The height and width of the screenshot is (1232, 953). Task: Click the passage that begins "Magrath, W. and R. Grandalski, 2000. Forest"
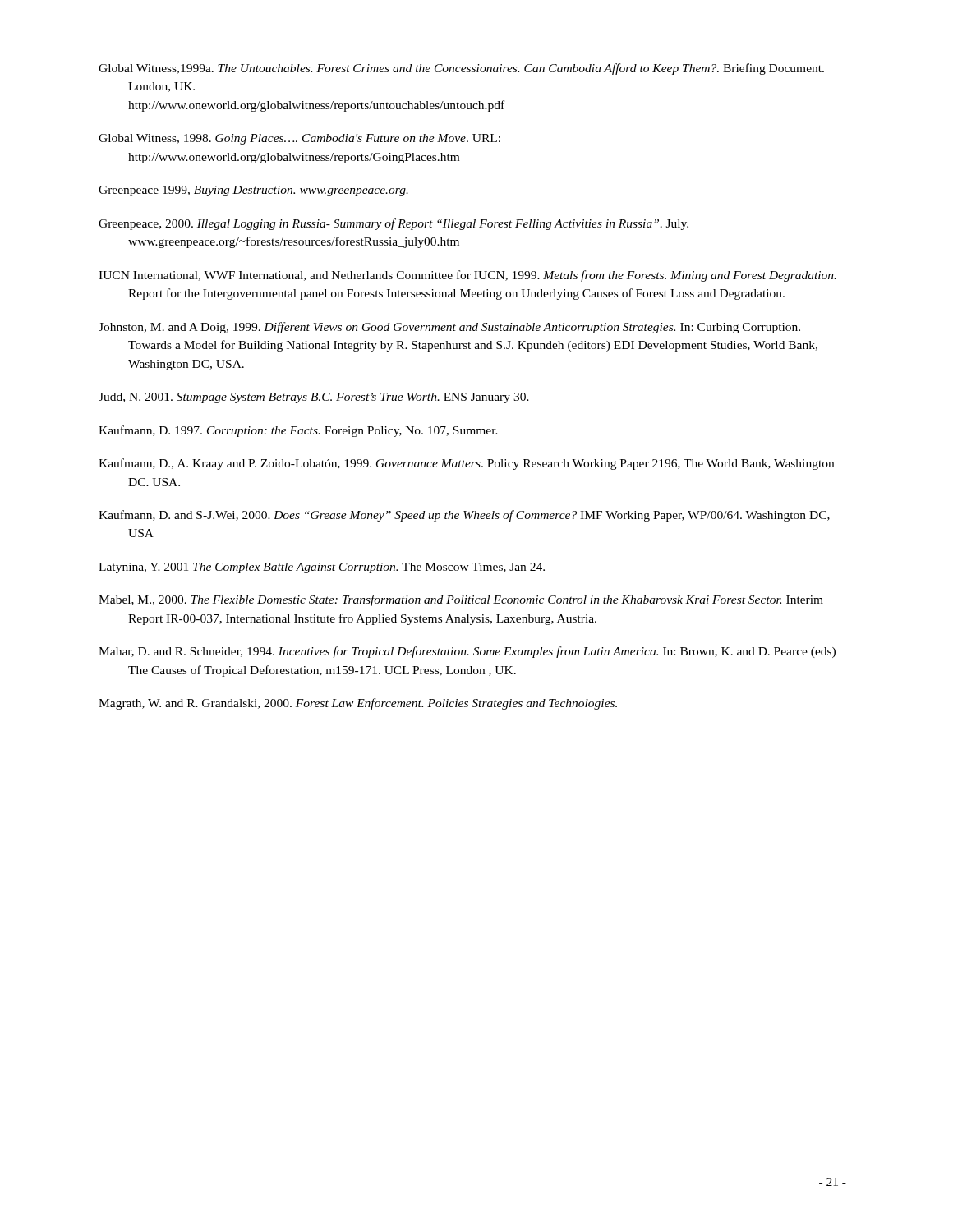(358, 703)
